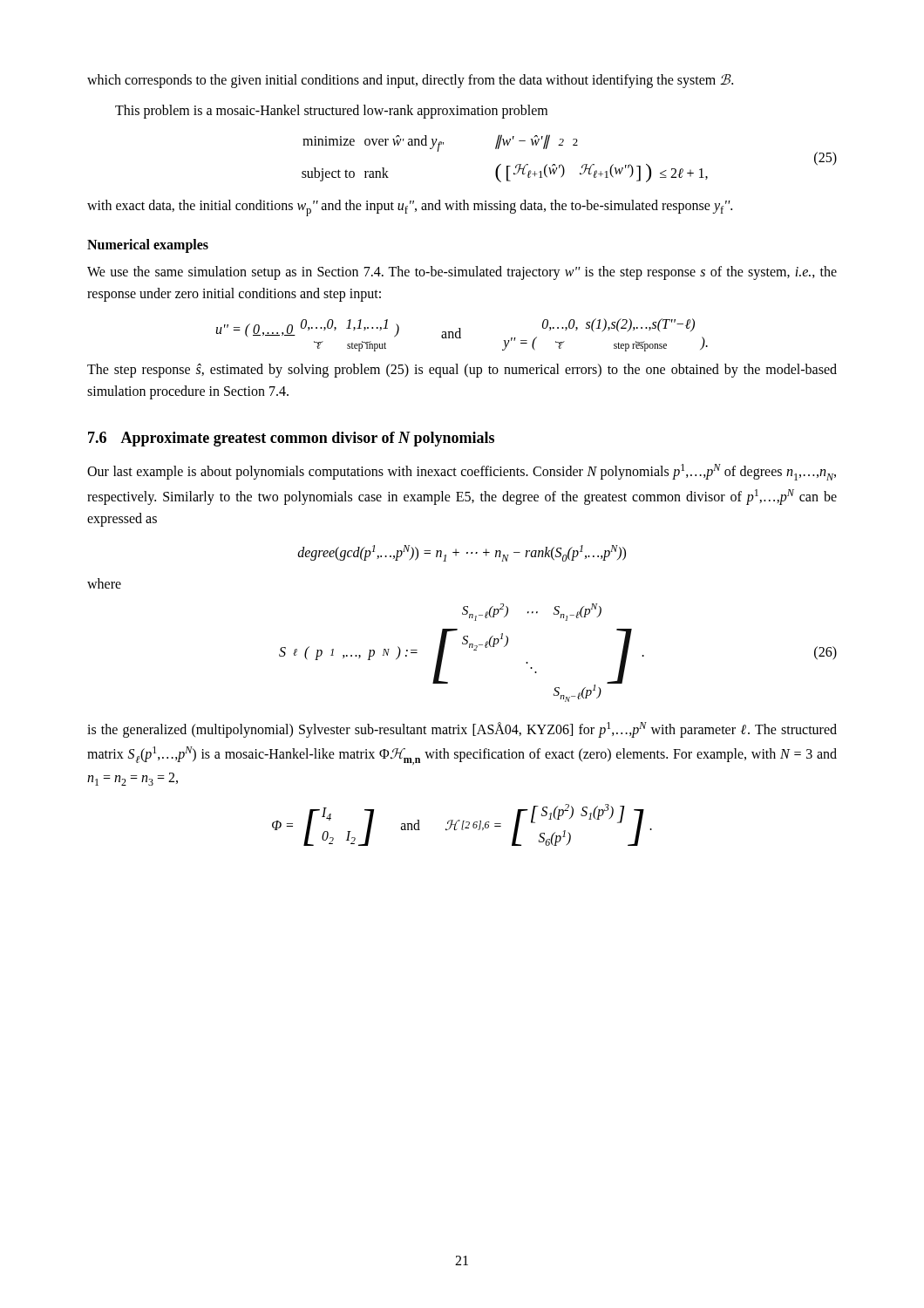Click on the text block that reads "We use the same simulation"
The width and height of the screenshot is (924, 1308).
462,282
